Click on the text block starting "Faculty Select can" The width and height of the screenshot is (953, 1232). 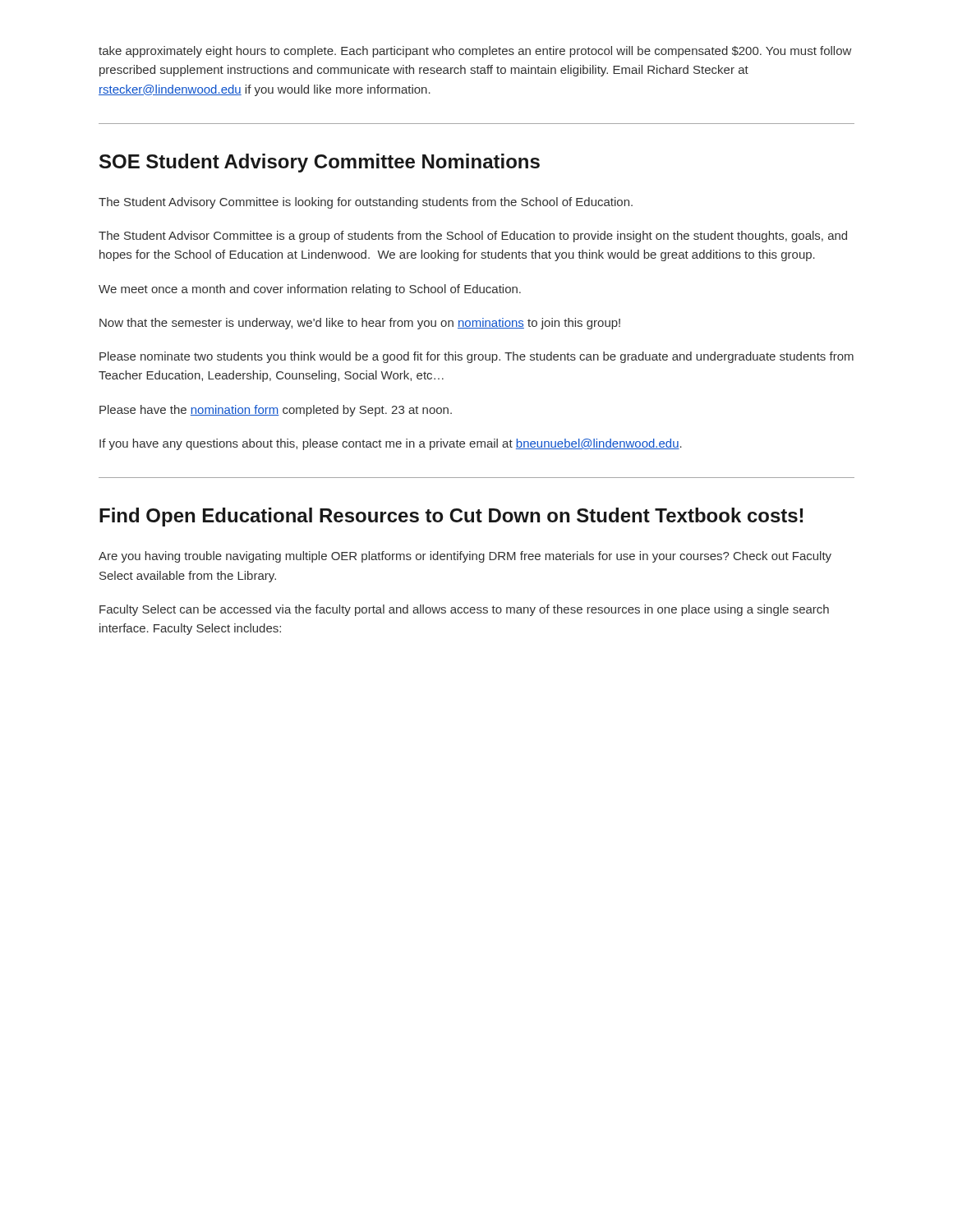click(x=476, y=619)
